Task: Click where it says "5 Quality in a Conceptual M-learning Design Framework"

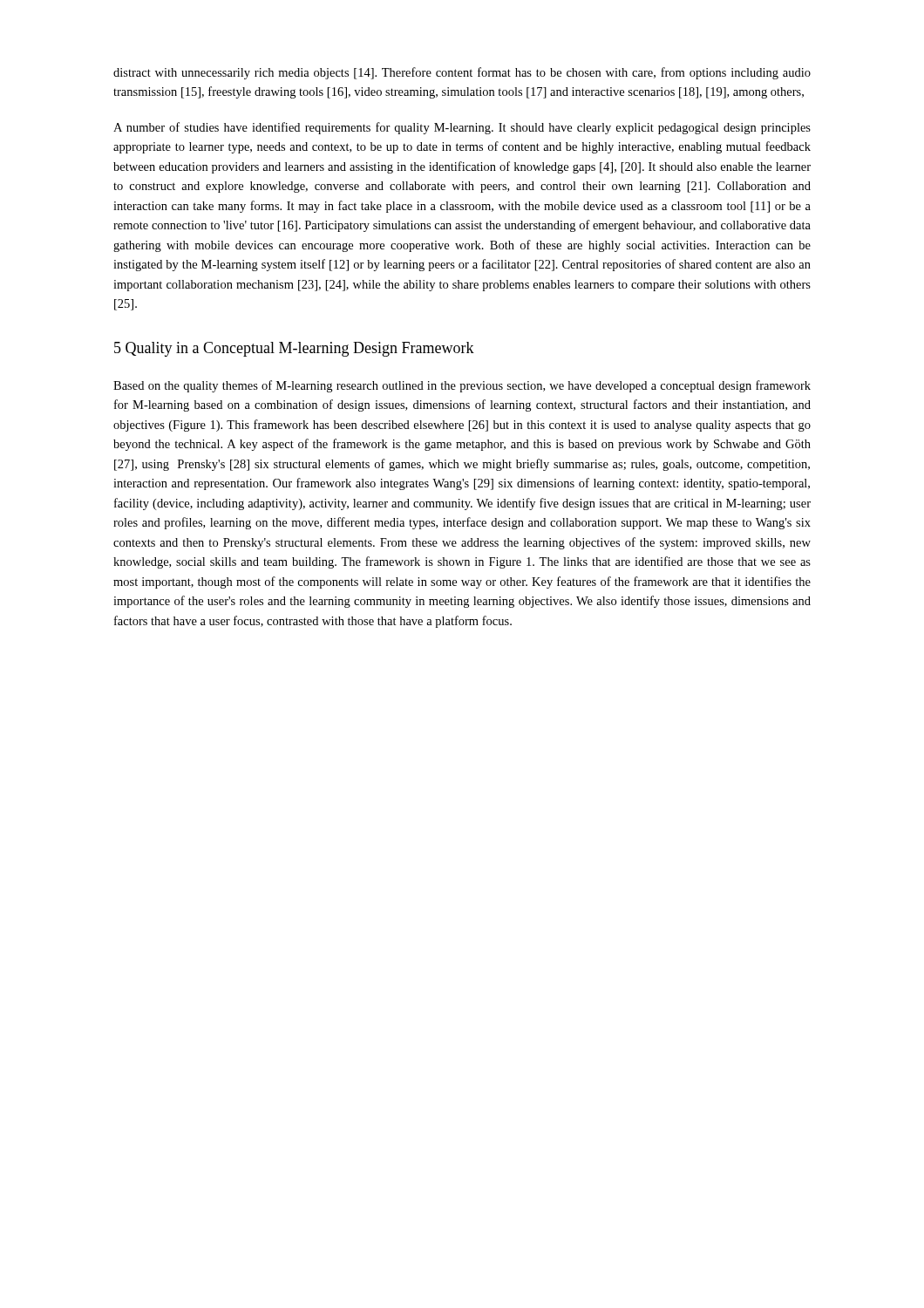Action: click(x=293, y=348)
